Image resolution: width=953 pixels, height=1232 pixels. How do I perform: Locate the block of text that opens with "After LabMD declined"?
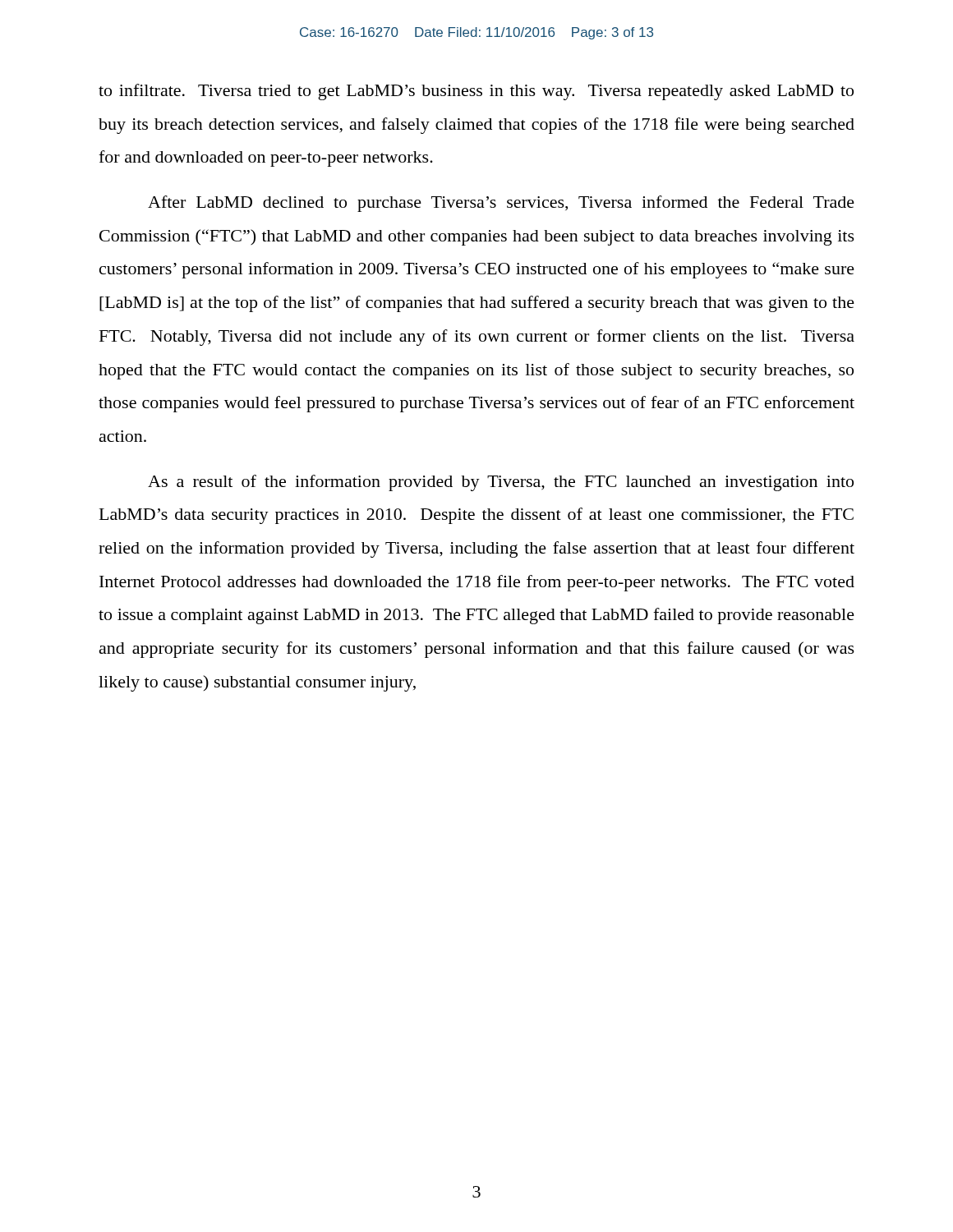(476, 319)
